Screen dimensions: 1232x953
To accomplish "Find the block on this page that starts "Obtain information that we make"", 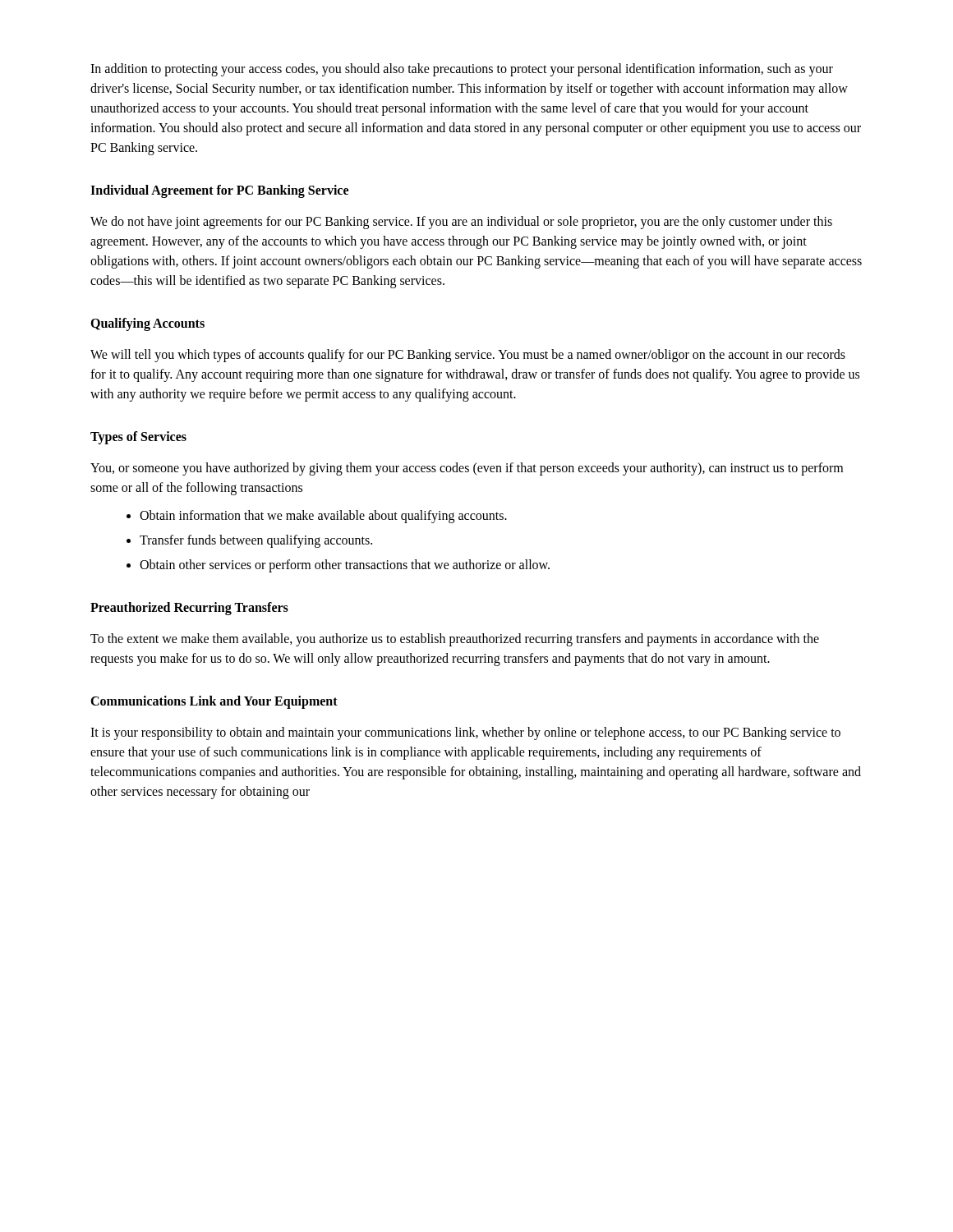I will click(x=323, y=515).
